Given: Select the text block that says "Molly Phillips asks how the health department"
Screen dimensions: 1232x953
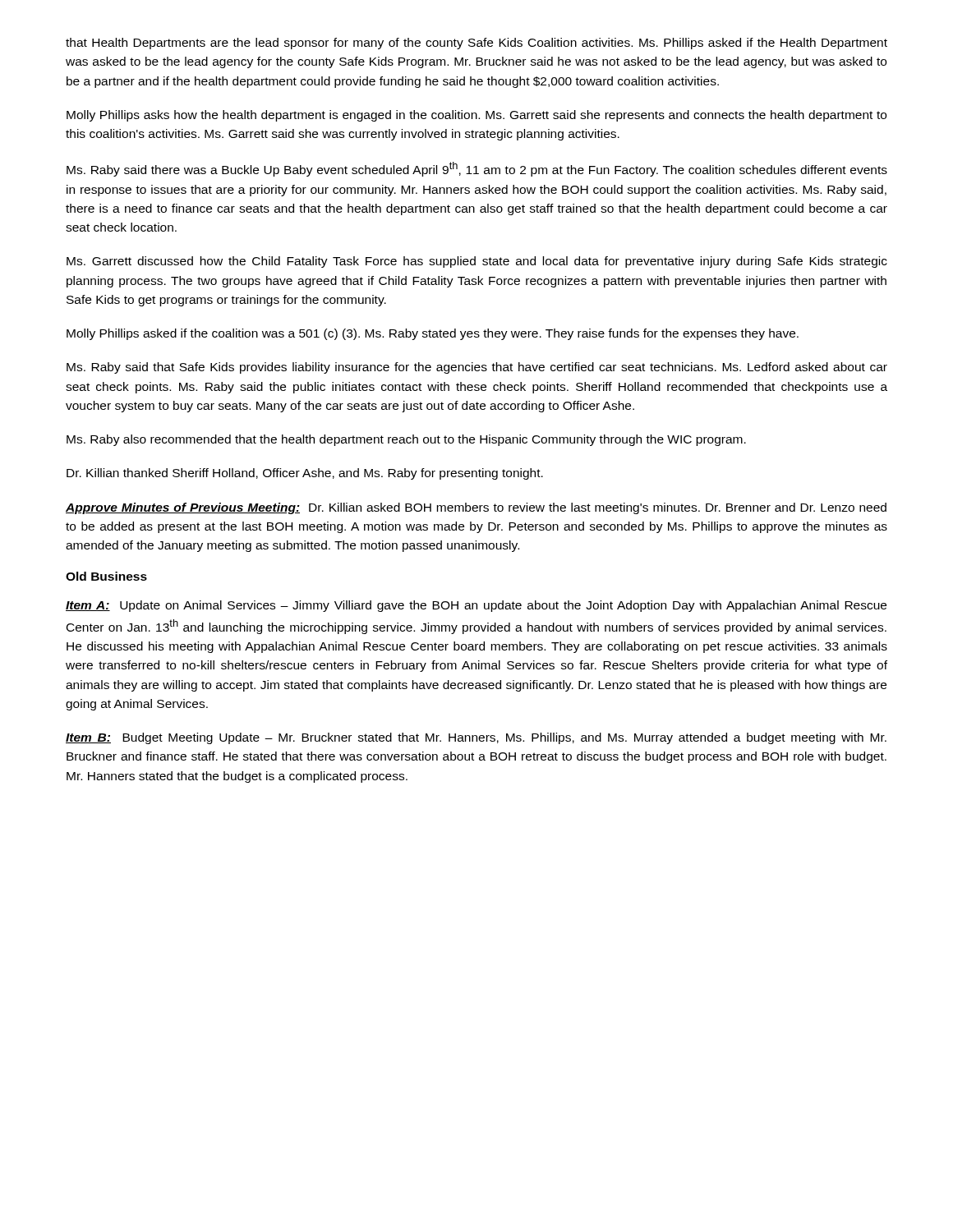Looking at the screenshot, I should (x=476, y=124).
